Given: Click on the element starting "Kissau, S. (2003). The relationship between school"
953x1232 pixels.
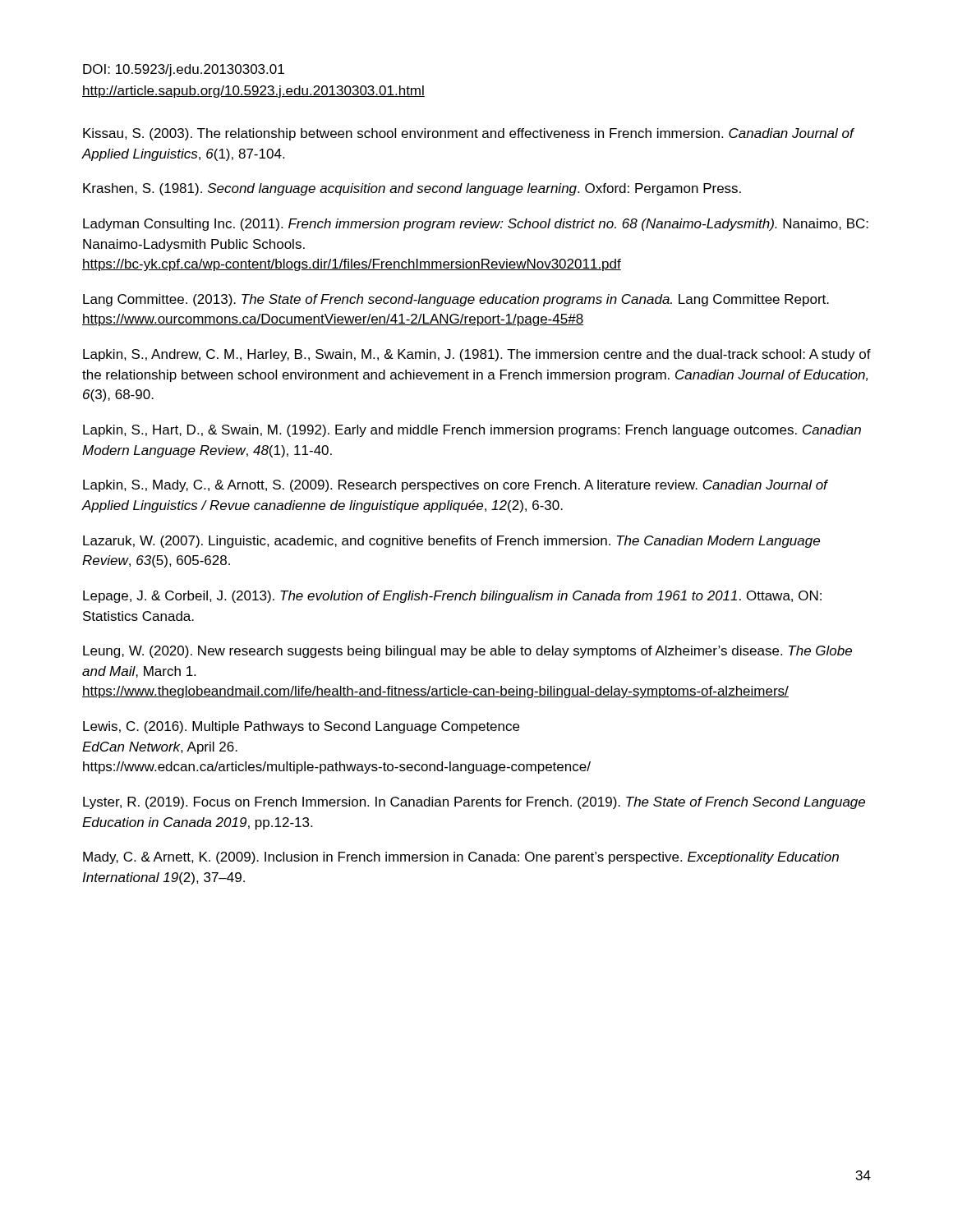Looking at the screenshot, I should click(x=468, y=144).
